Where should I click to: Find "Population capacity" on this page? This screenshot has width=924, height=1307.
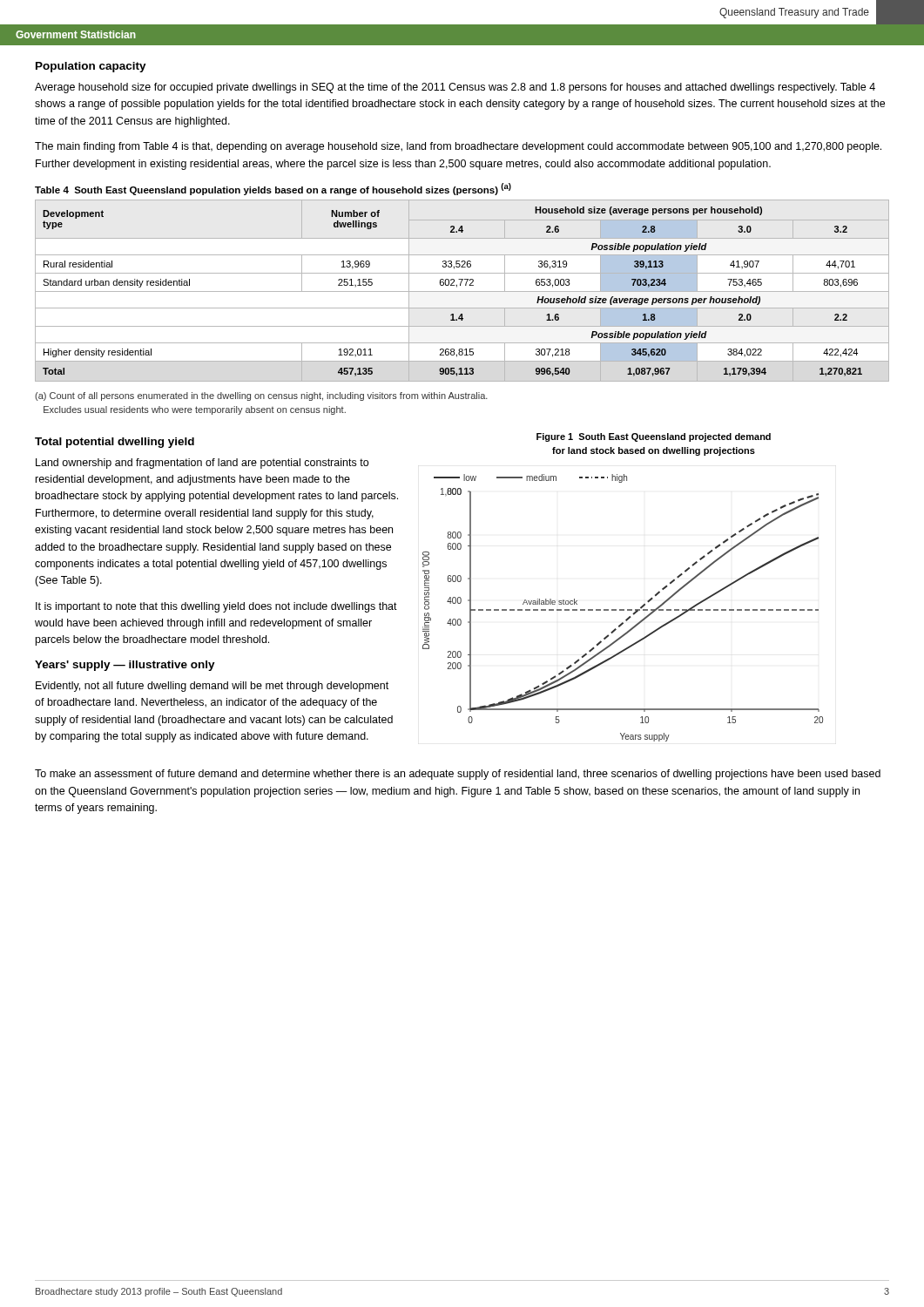click(90, 66)
